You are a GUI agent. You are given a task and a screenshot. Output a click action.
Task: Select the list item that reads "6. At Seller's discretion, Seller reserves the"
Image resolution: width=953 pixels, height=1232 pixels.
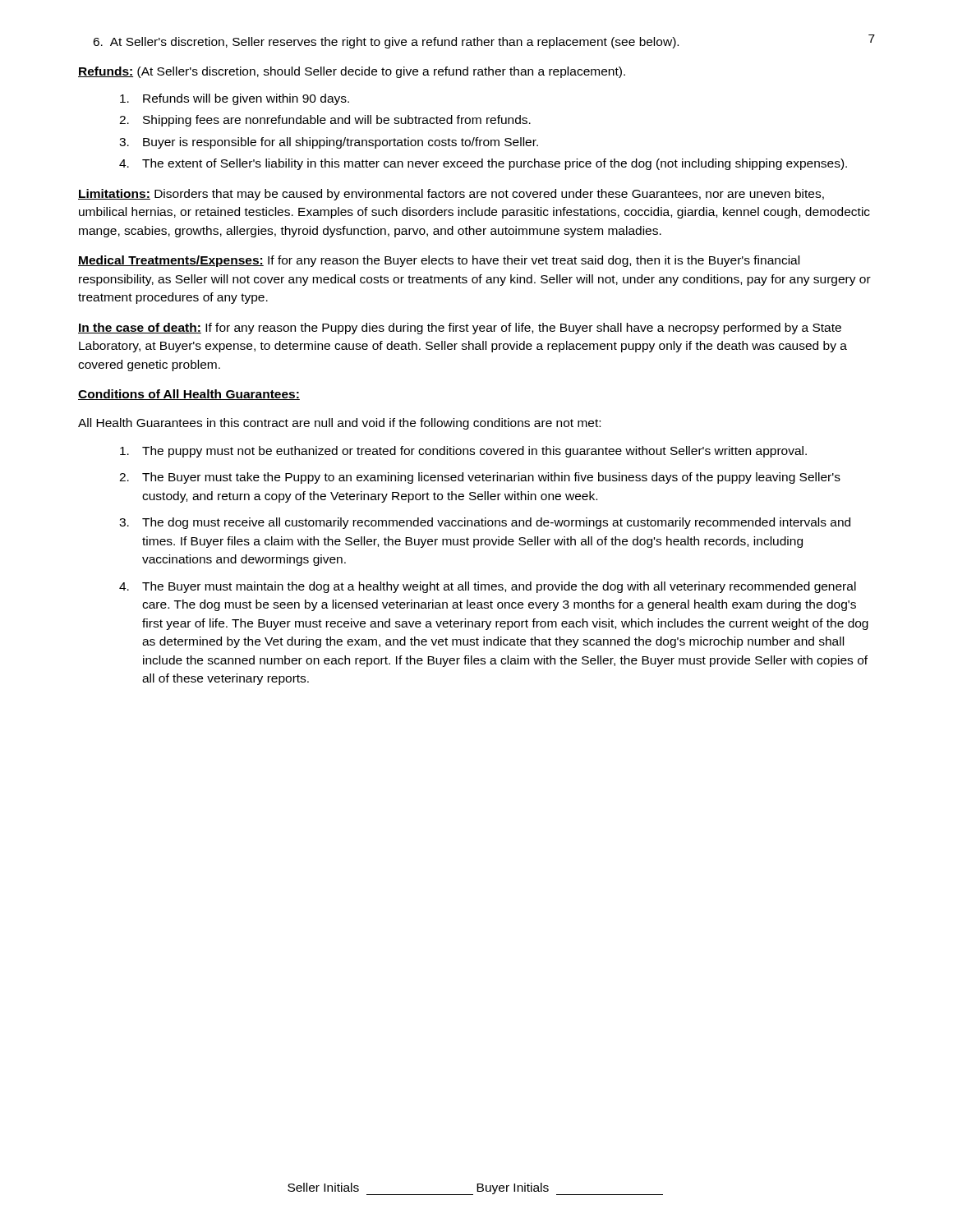(386, 41)
